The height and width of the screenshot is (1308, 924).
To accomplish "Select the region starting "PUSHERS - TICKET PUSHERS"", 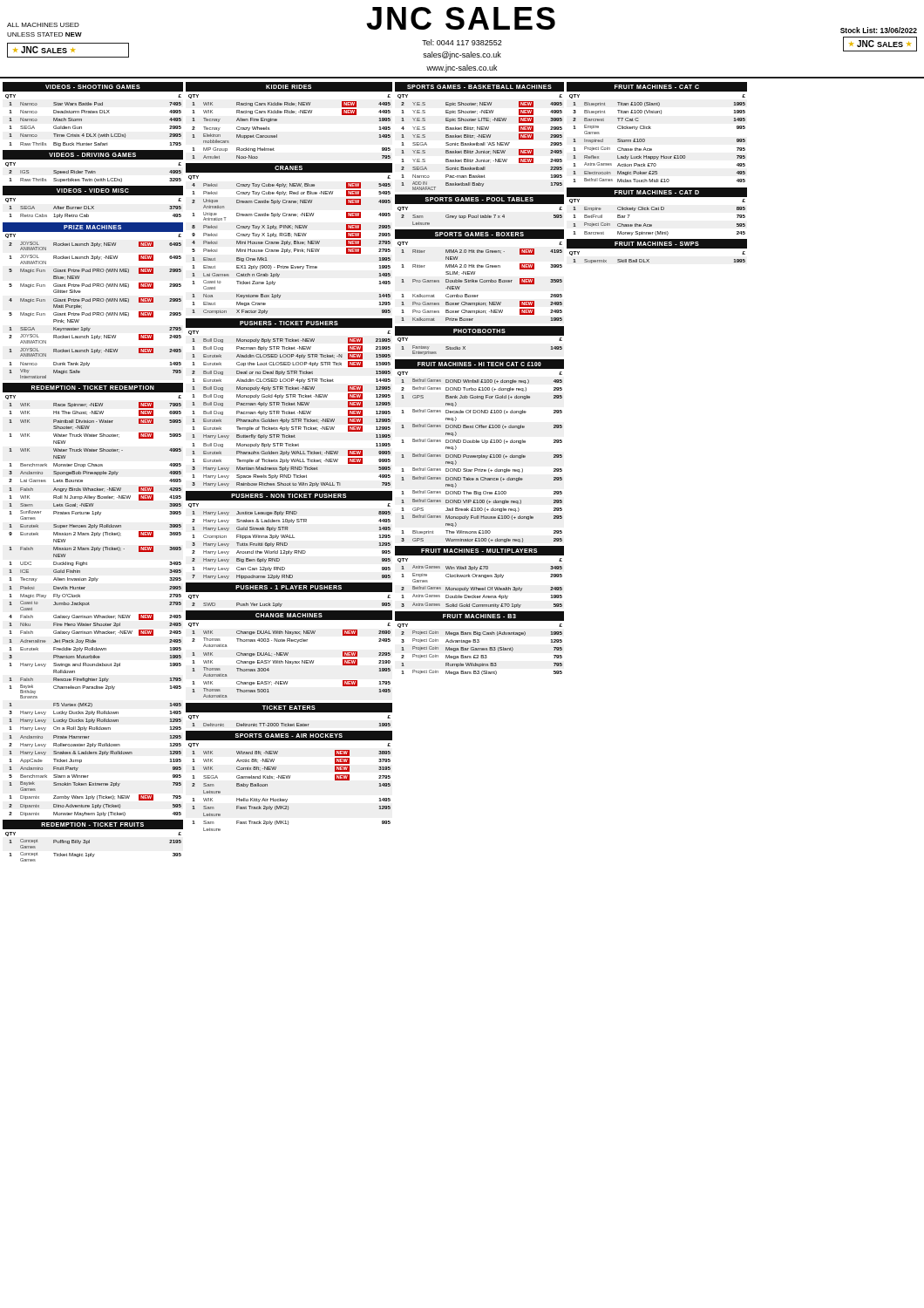I will (x=289, y=323).
